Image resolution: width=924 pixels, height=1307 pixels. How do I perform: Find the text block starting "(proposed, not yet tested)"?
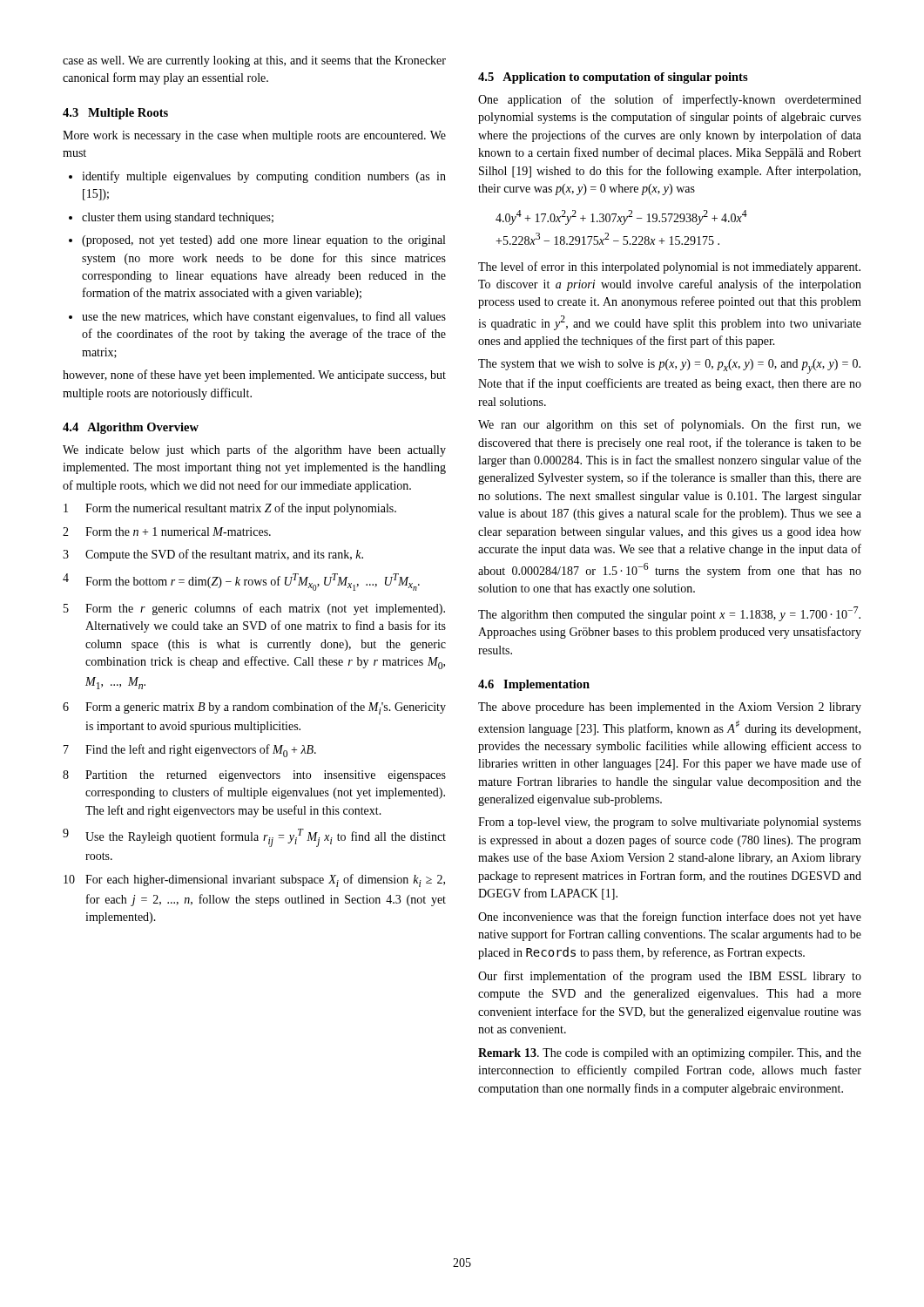pos(264,267)
